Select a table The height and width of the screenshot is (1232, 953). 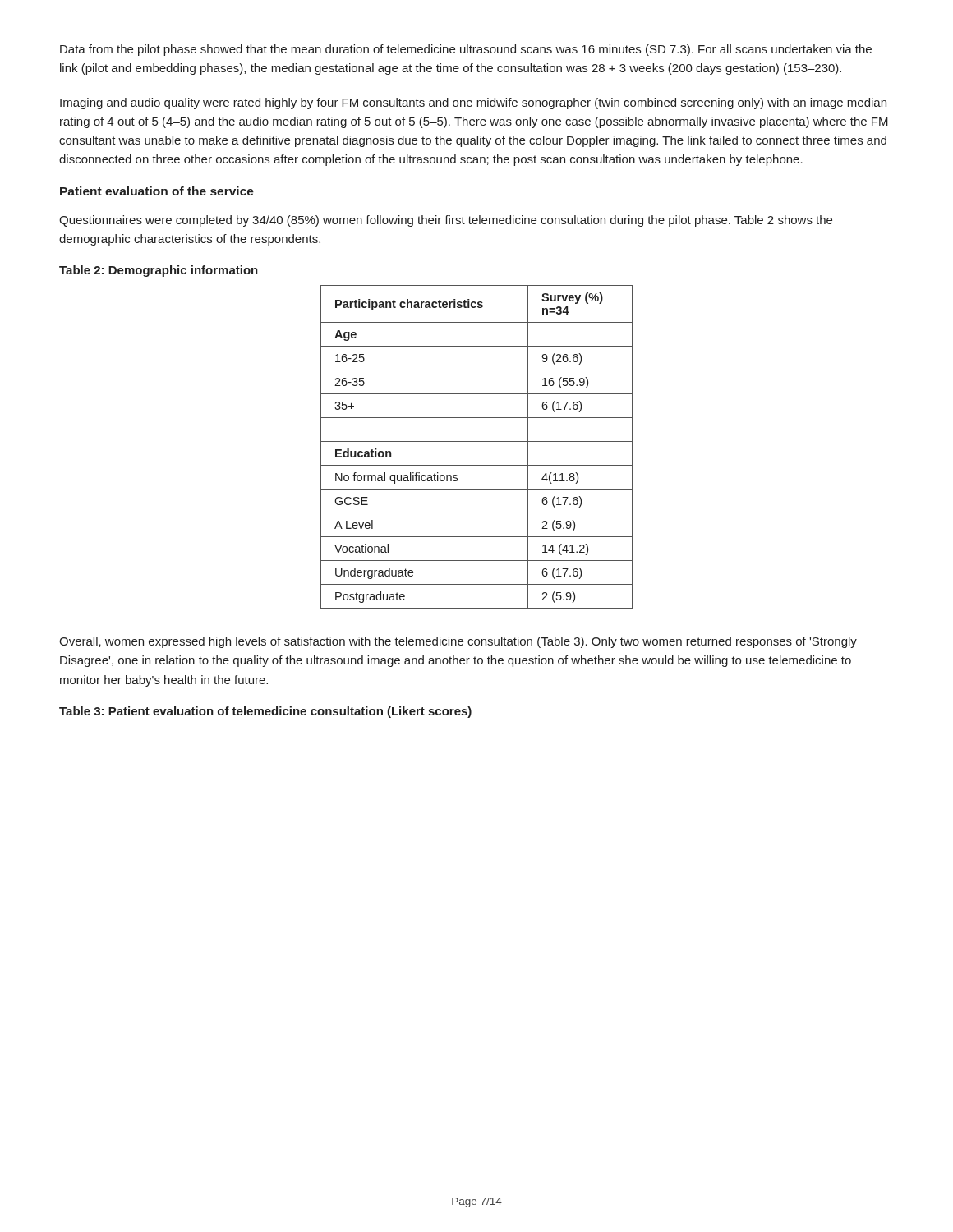pyautogui.click(x=476, y=447)
